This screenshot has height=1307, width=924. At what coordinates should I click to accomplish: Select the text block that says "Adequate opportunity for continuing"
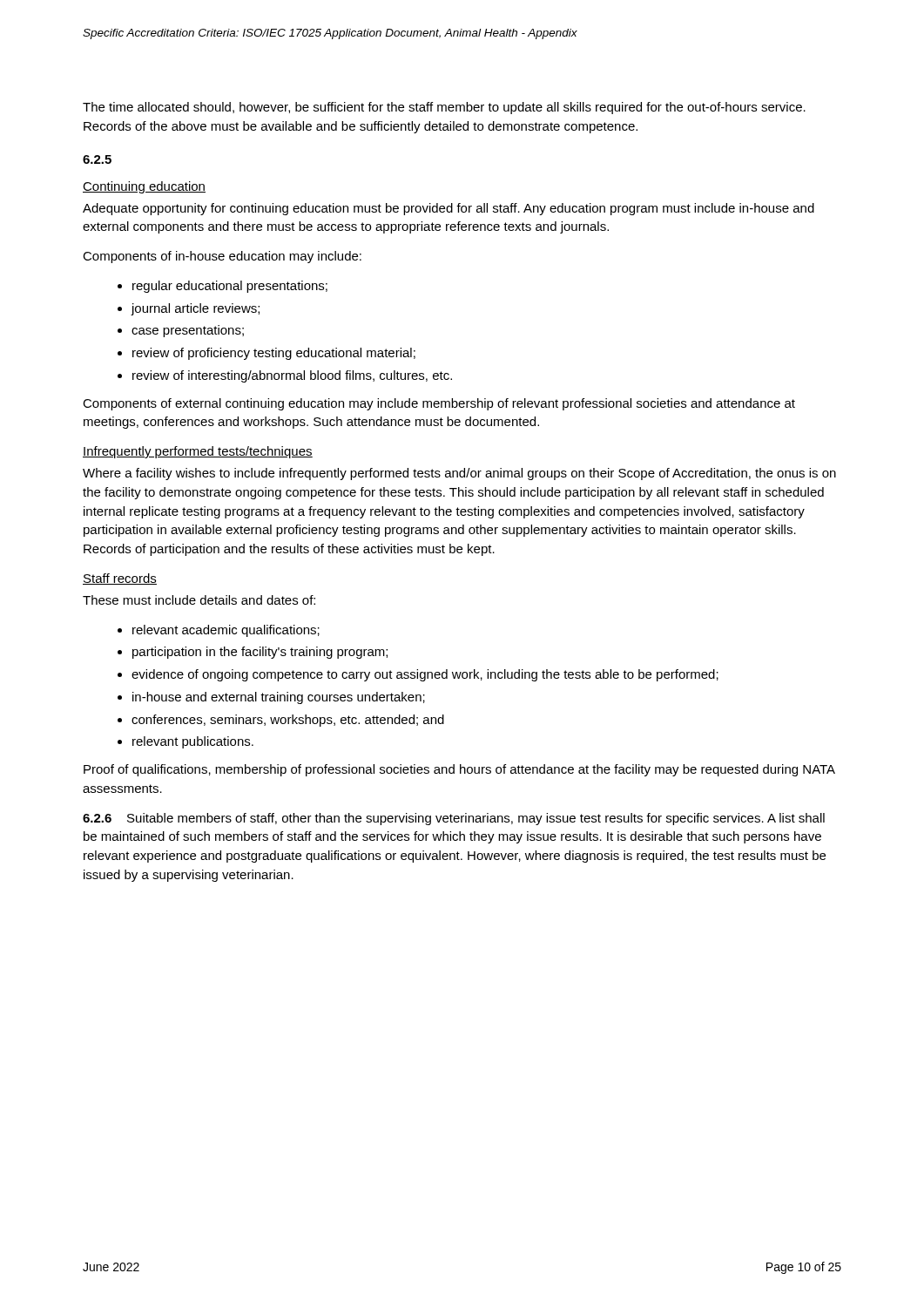[x=462, y=217]
